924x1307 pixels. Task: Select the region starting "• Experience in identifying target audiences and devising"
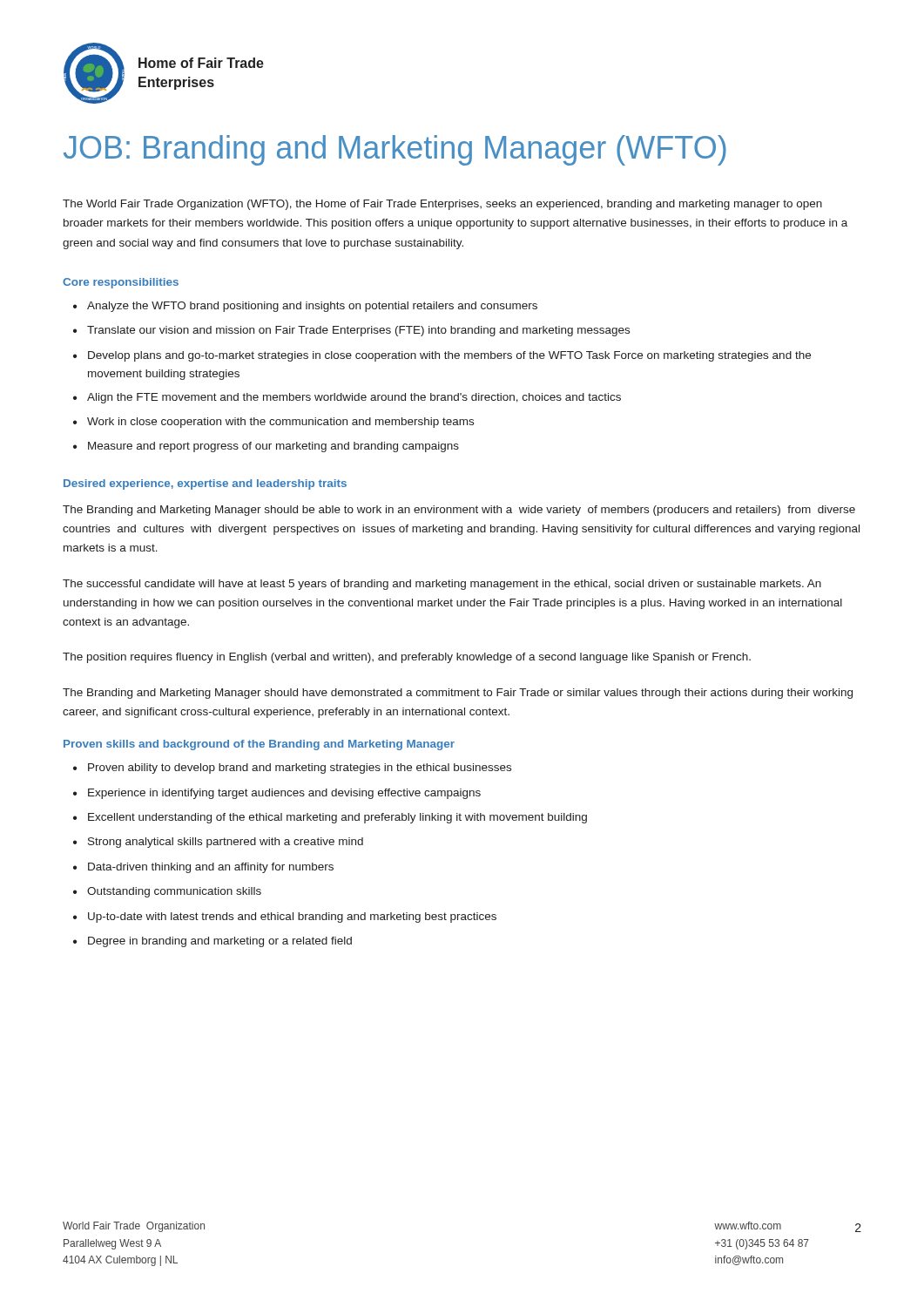tap(462, 794)
